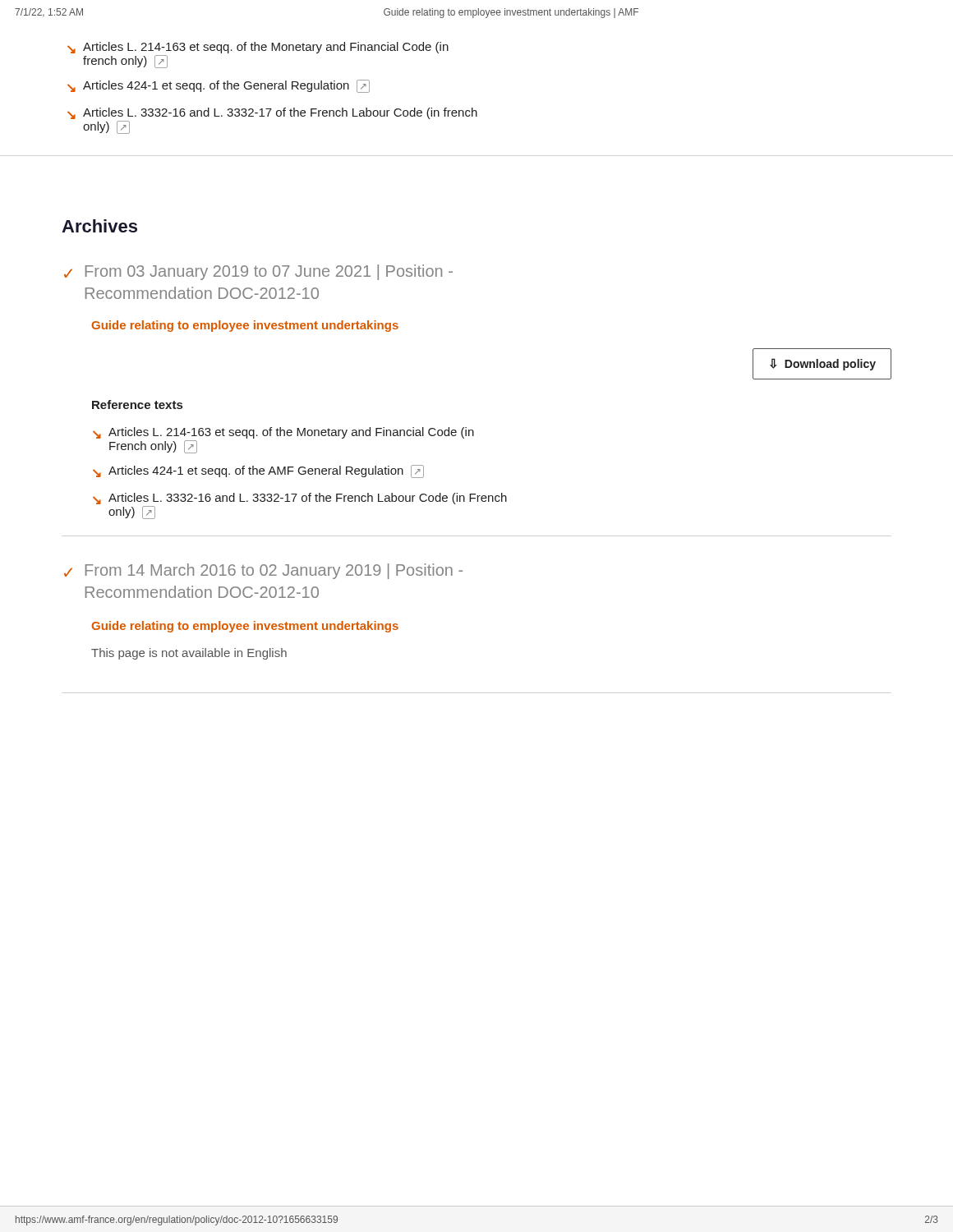
Task: Where is the title that starts "From 14 March 2016 to 02"?
Action: point(274,581)
